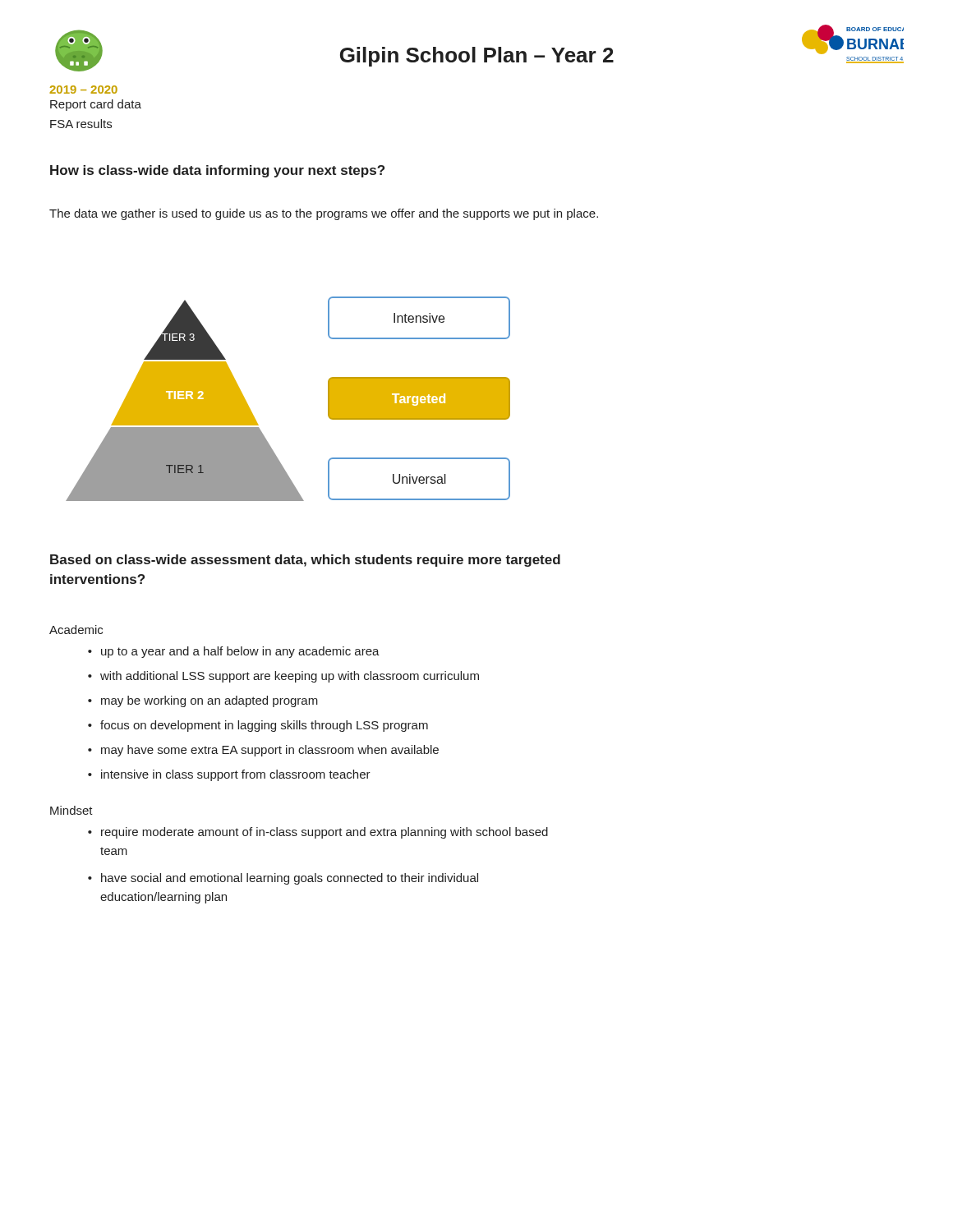Click the section header that begins "Based on class-wide assessment data, which students"
The height and width of the screenshot is (1232, 953).
476,570
